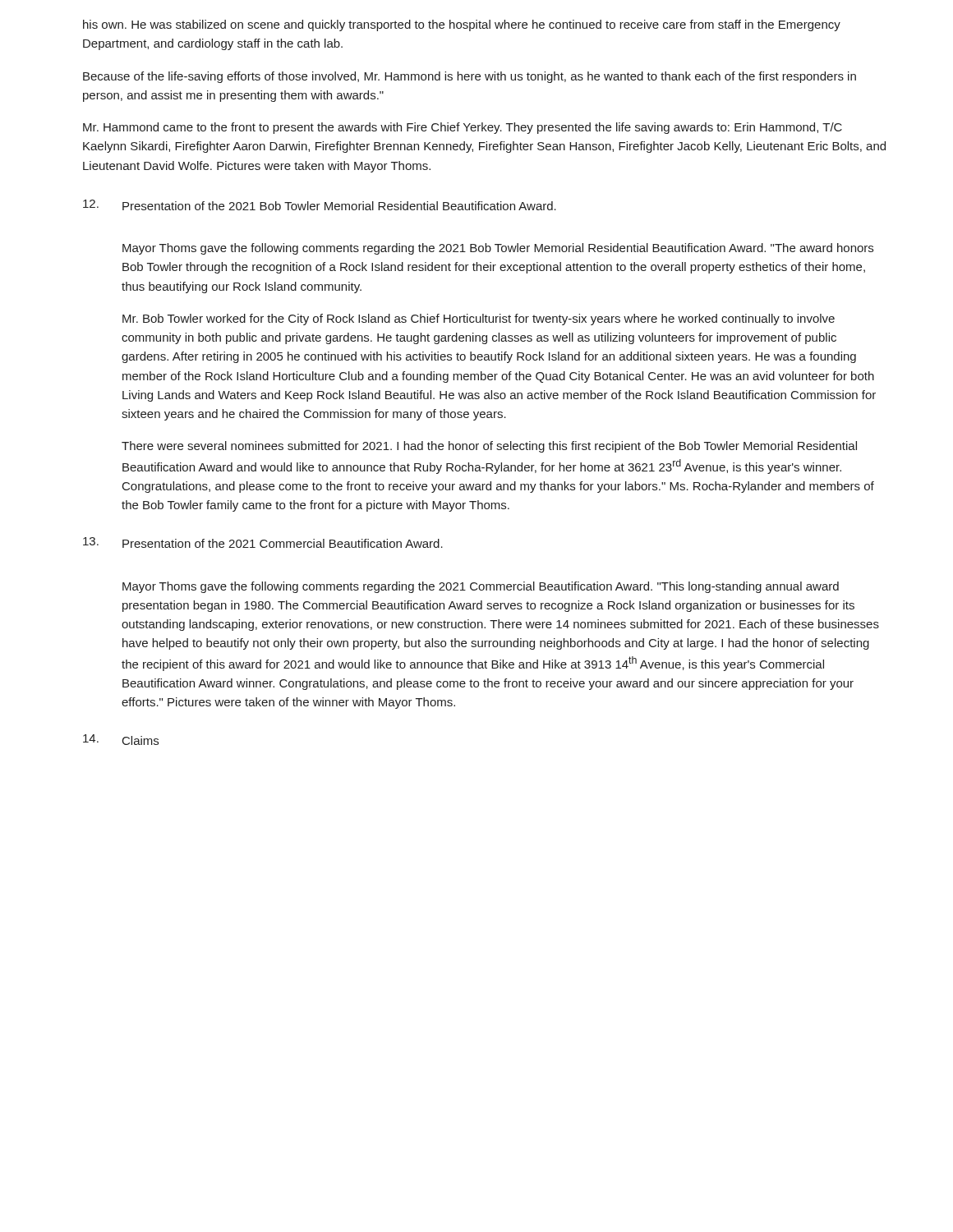953x1232 pixels.
Task: Click on the block starting "13. Presentation of the"
Action: (263, 544)
